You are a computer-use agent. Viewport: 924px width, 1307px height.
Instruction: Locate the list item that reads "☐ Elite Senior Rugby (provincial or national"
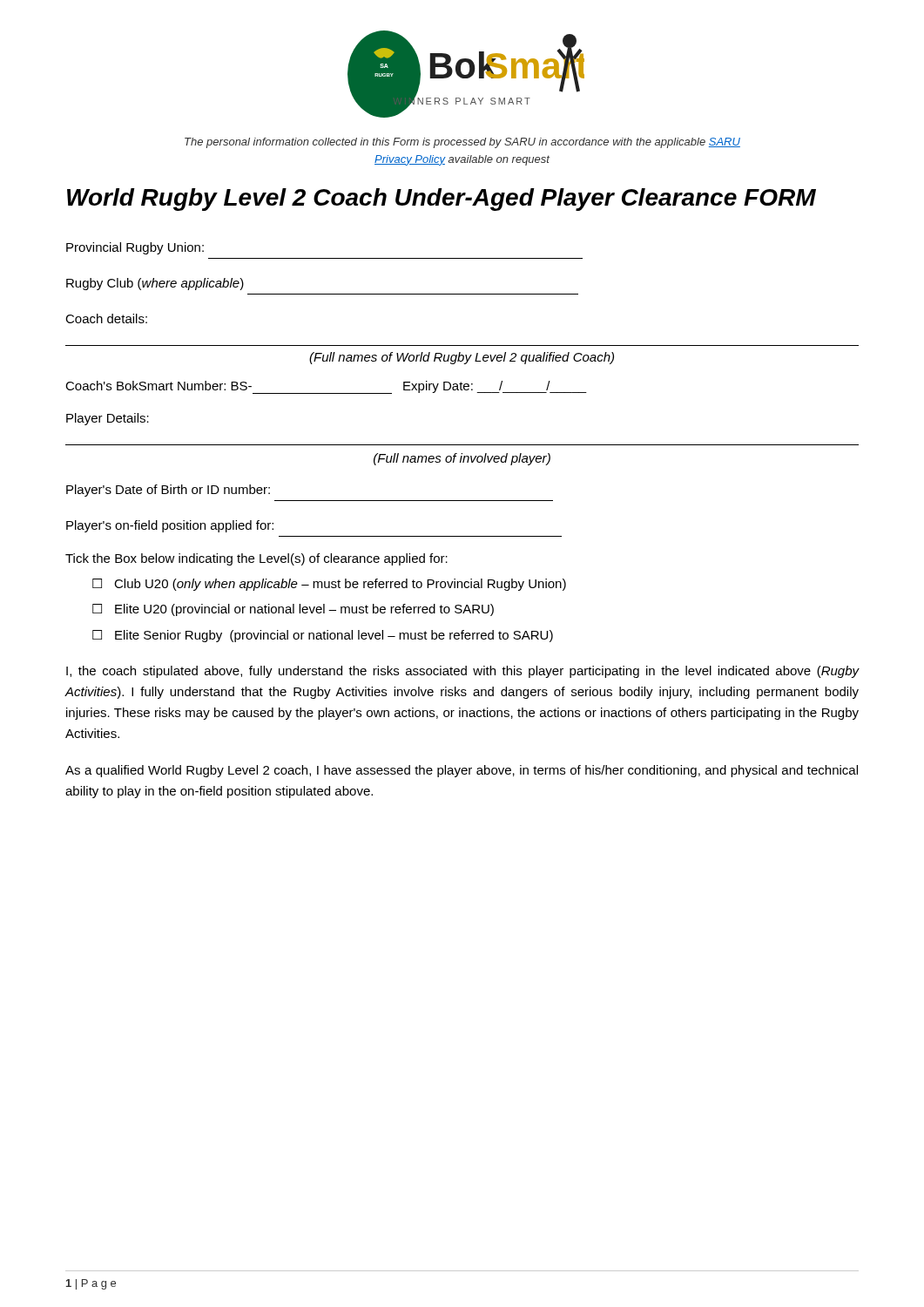click(x=322, y=635)
